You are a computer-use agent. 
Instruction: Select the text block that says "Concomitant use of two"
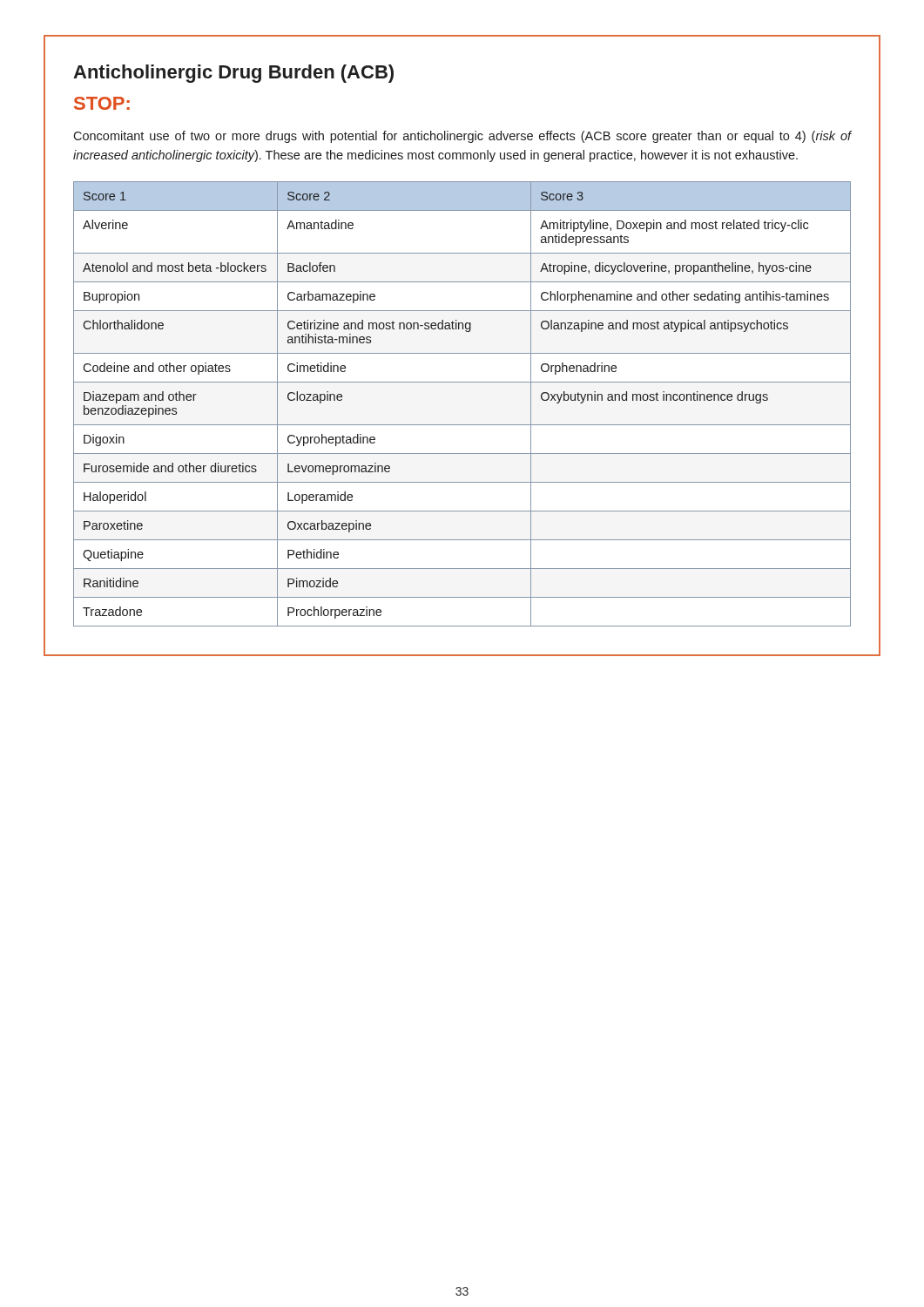462,145
